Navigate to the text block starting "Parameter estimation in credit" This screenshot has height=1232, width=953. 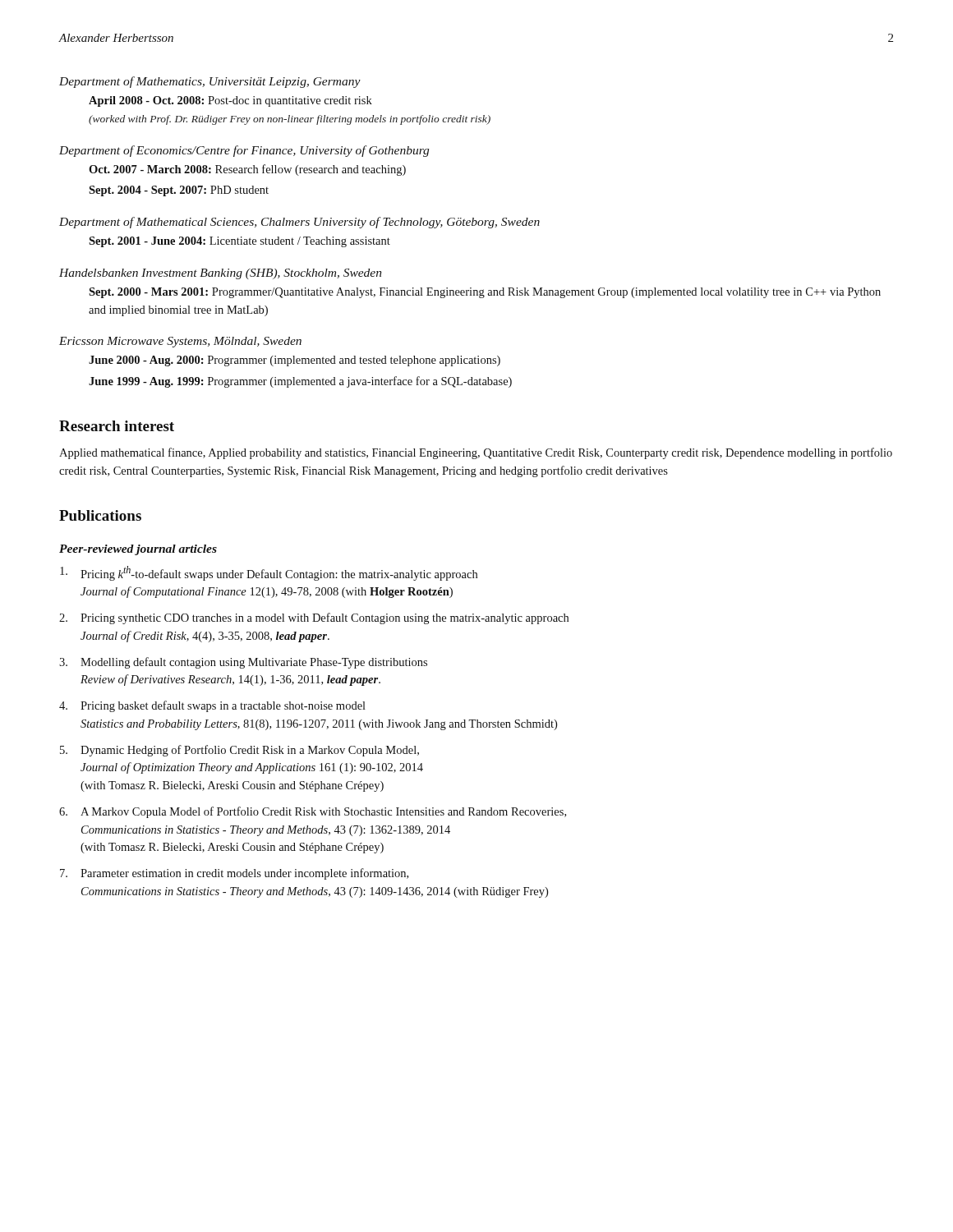click(x=315, y=882)
